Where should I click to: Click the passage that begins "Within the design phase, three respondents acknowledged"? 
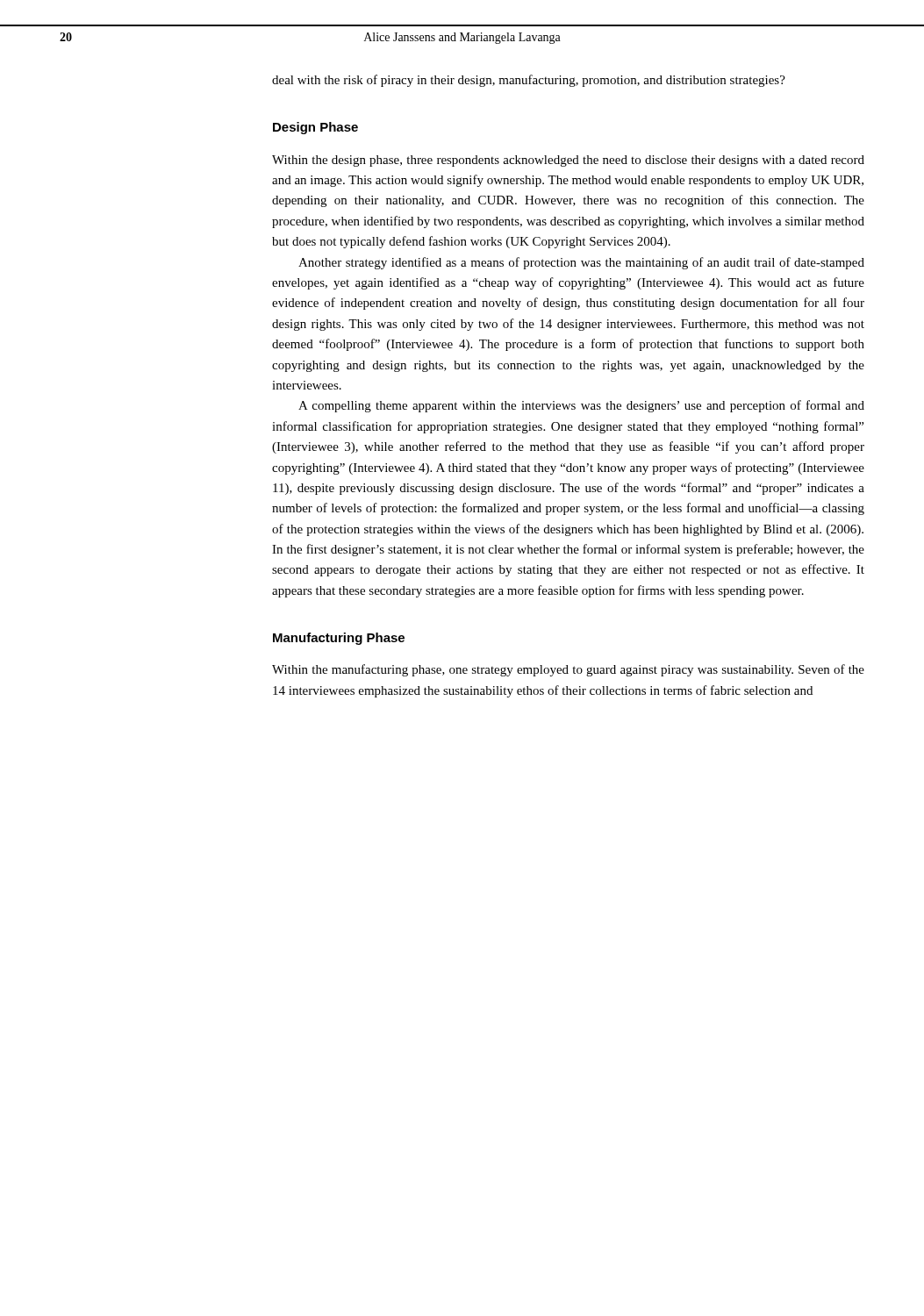click(568, 375)
